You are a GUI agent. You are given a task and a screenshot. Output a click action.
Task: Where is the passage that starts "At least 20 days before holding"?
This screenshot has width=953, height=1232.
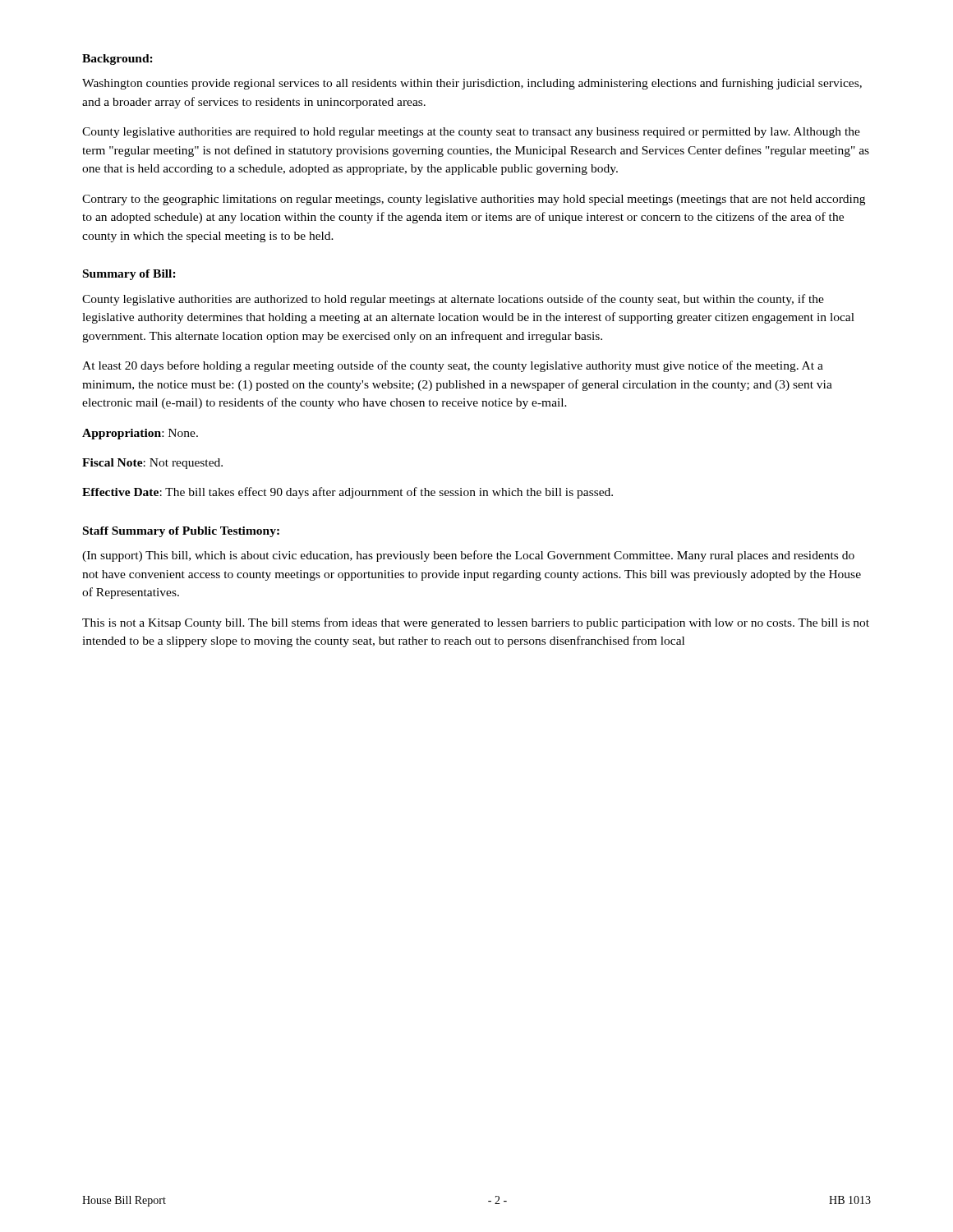(x=457, y=384)
